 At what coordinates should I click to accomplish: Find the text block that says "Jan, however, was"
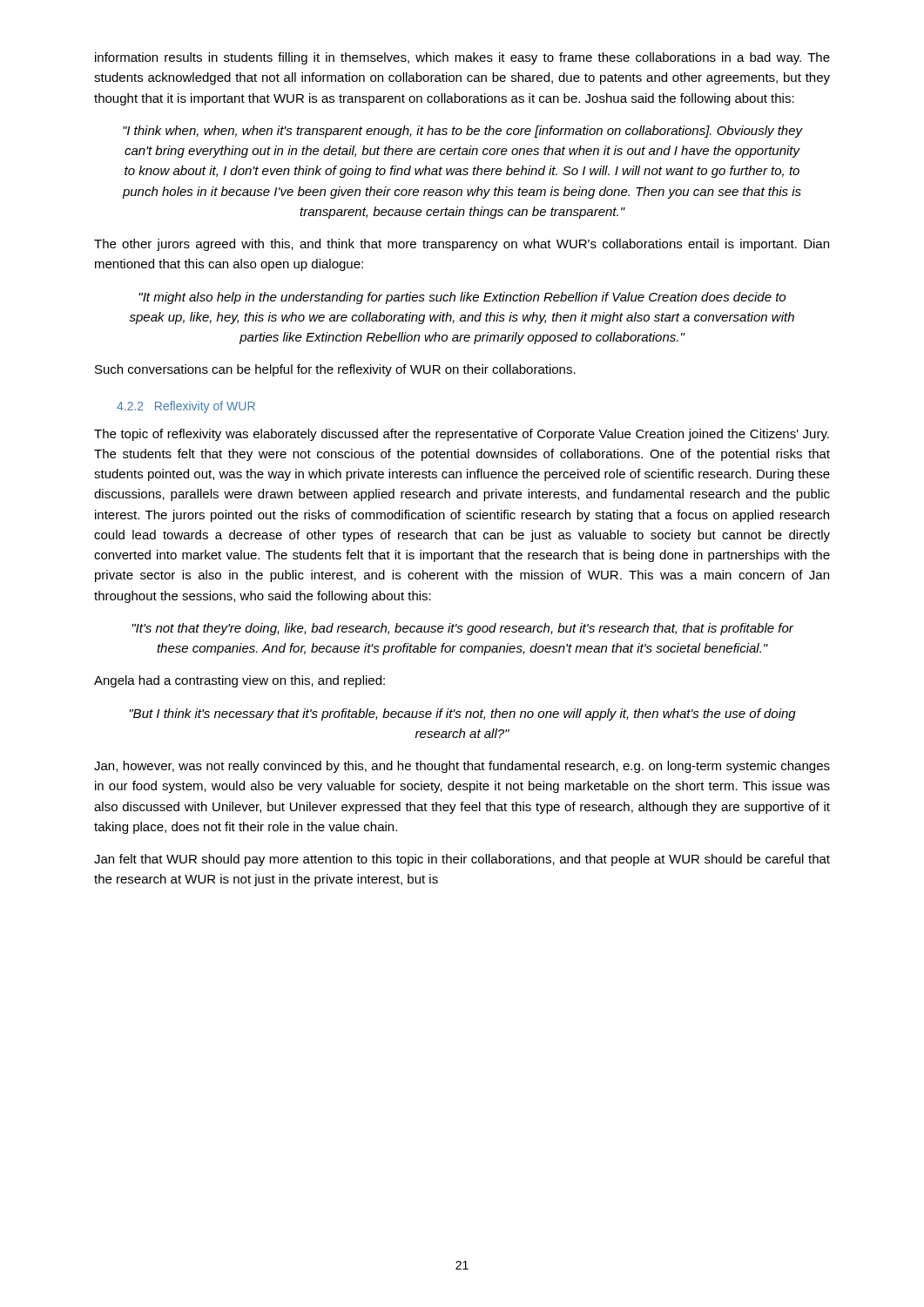(x=462, y=796)
